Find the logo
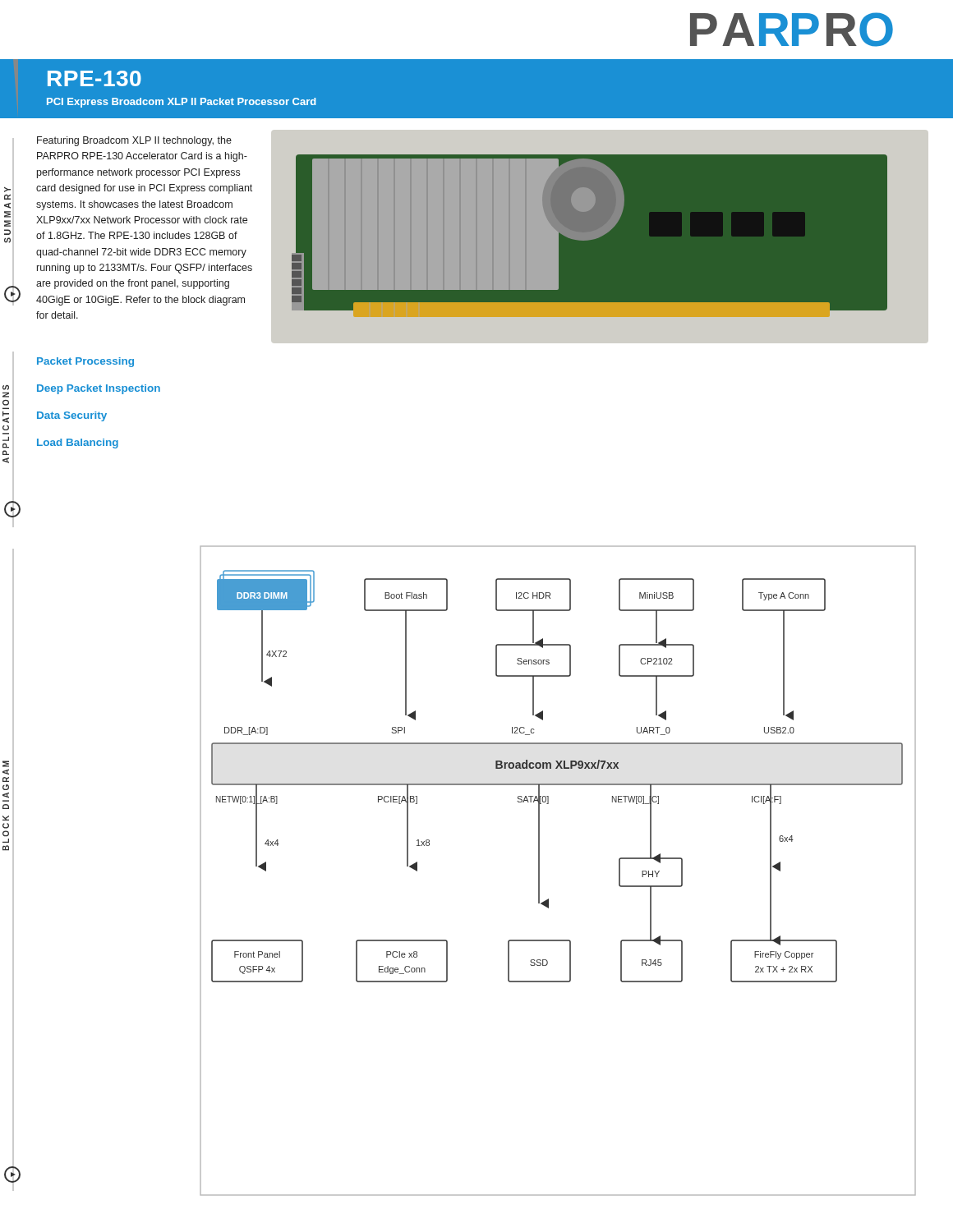Viewport: 953px width, 1232px height. point(476,30)
